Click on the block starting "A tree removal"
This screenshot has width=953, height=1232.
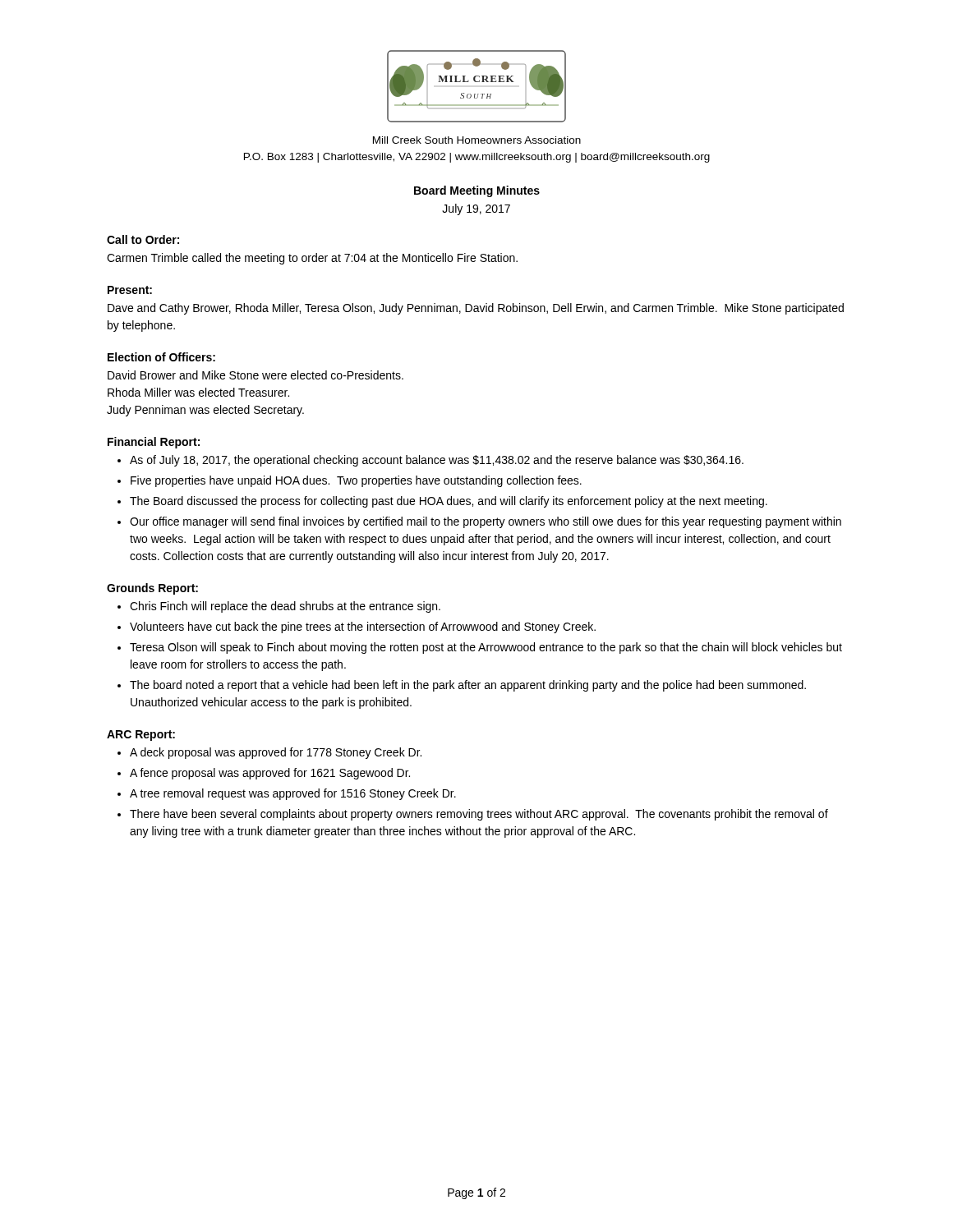(293, 793)
